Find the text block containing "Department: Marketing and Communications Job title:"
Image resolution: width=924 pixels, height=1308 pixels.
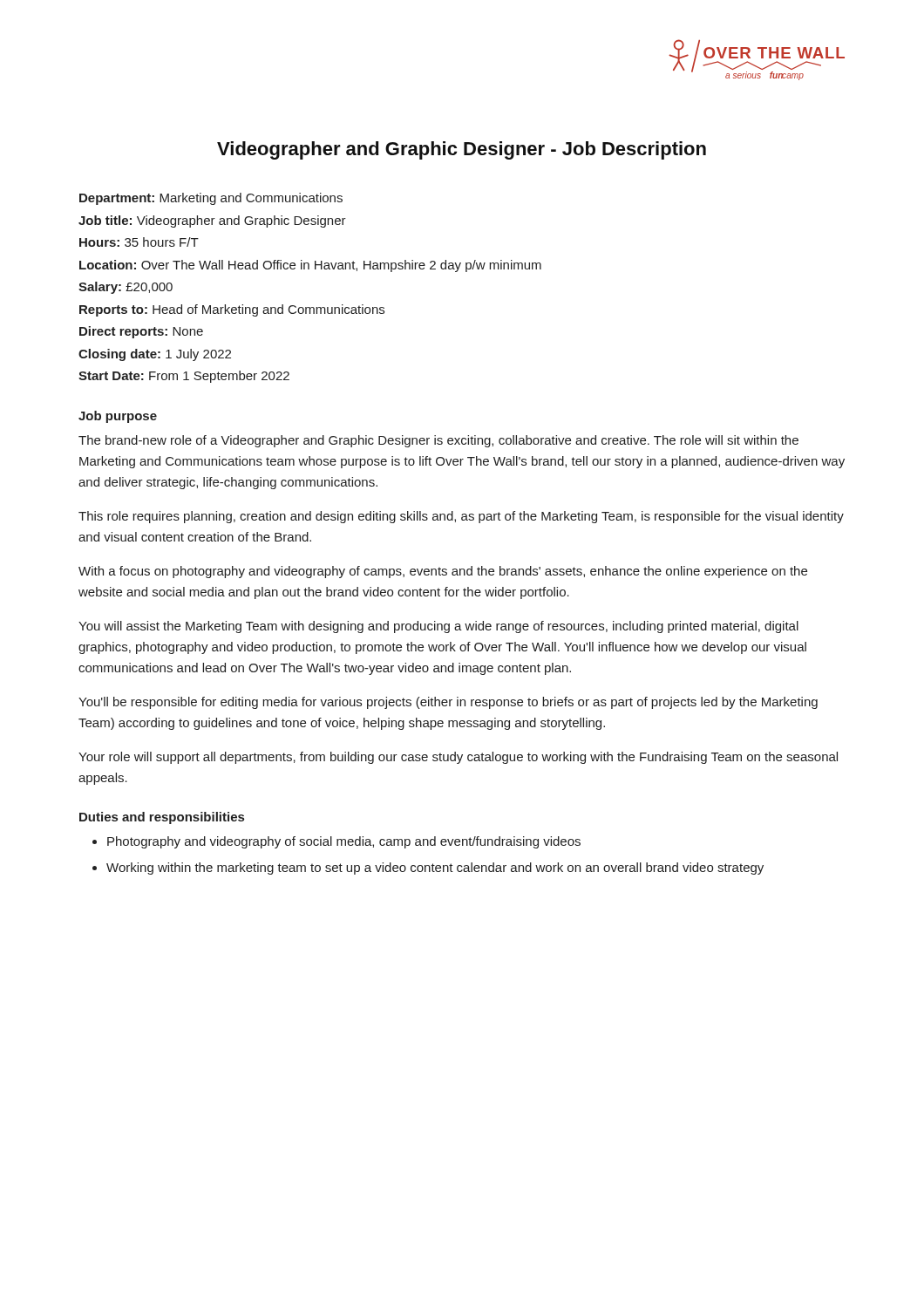(x=211, y=199)
